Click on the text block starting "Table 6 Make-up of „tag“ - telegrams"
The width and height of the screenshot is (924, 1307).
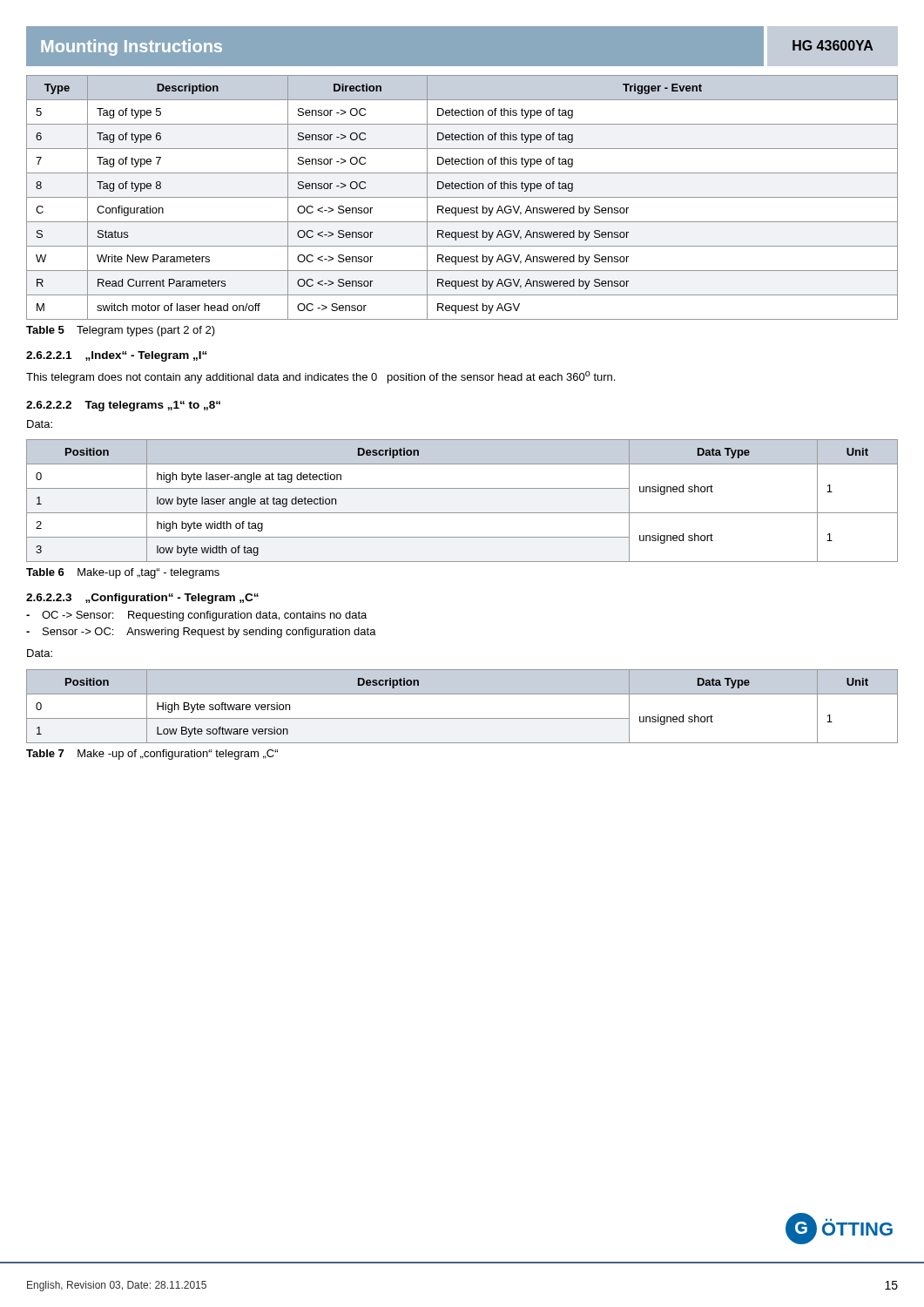click(123, 572)
